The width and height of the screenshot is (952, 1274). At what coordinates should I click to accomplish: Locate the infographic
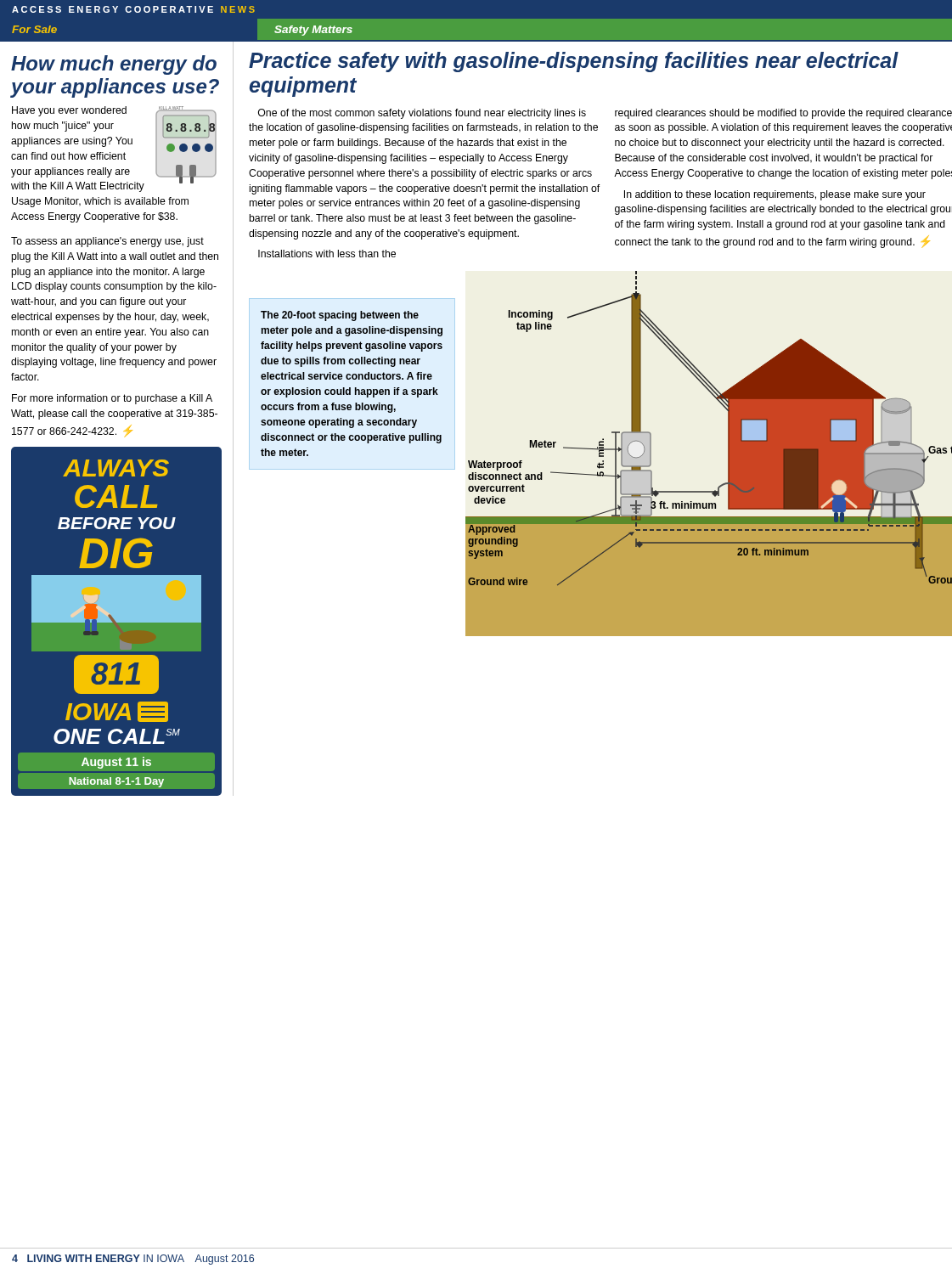(116, 621)
